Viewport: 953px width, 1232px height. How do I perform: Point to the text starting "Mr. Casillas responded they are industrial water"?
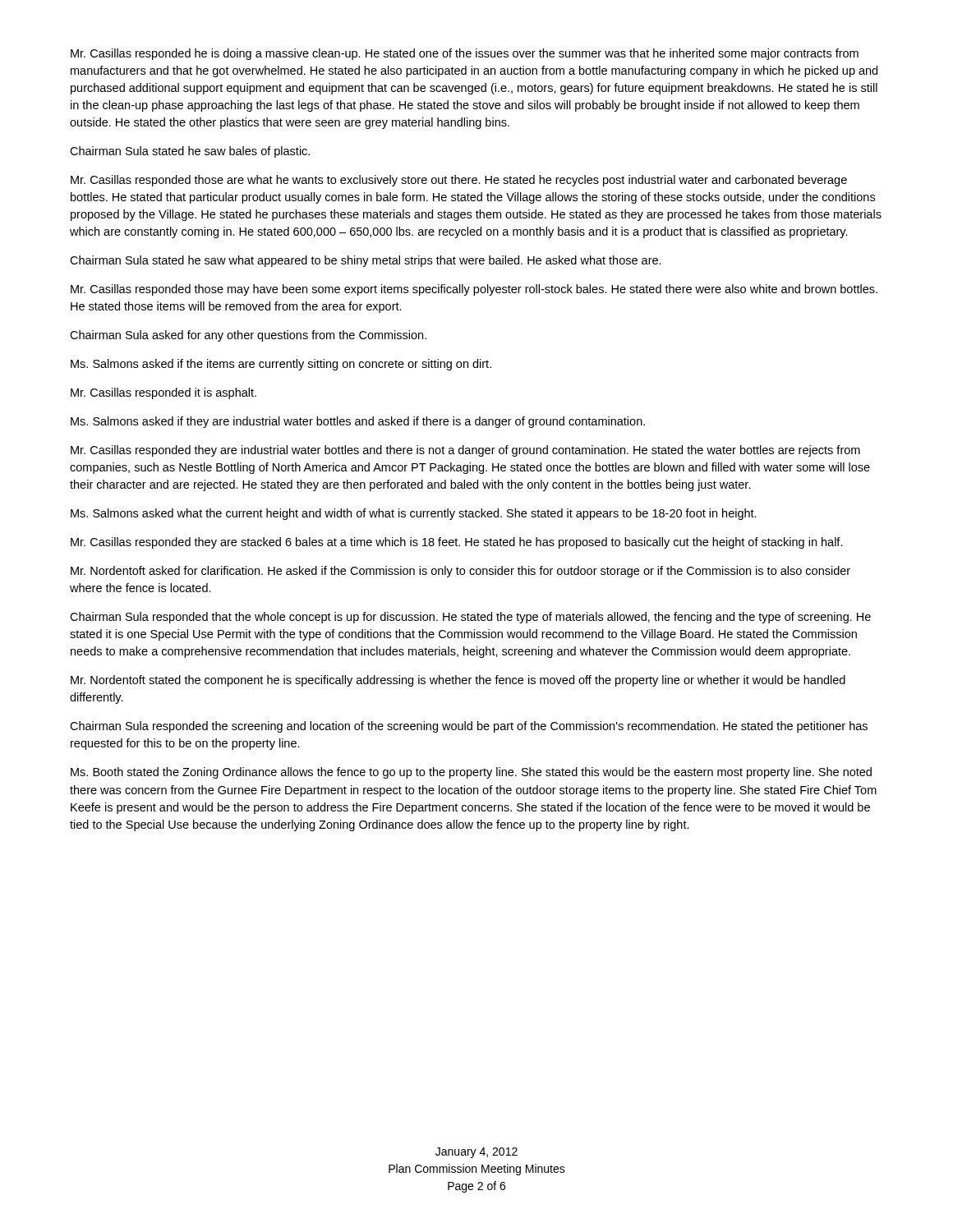click(x=470, y=468)
